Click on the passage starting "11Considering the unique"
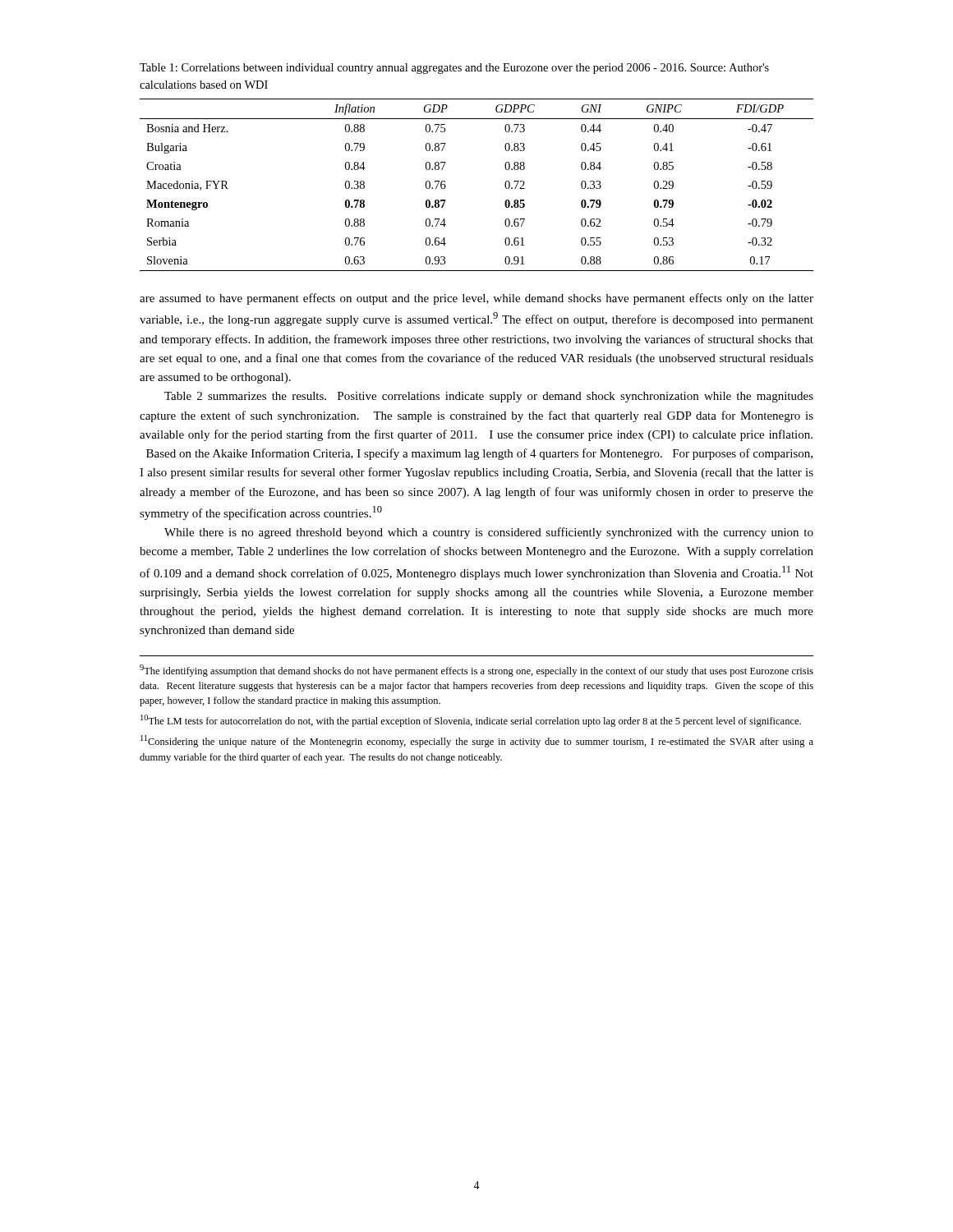Viewport: 953px width, 1232px height. click(x=476, y=748)
